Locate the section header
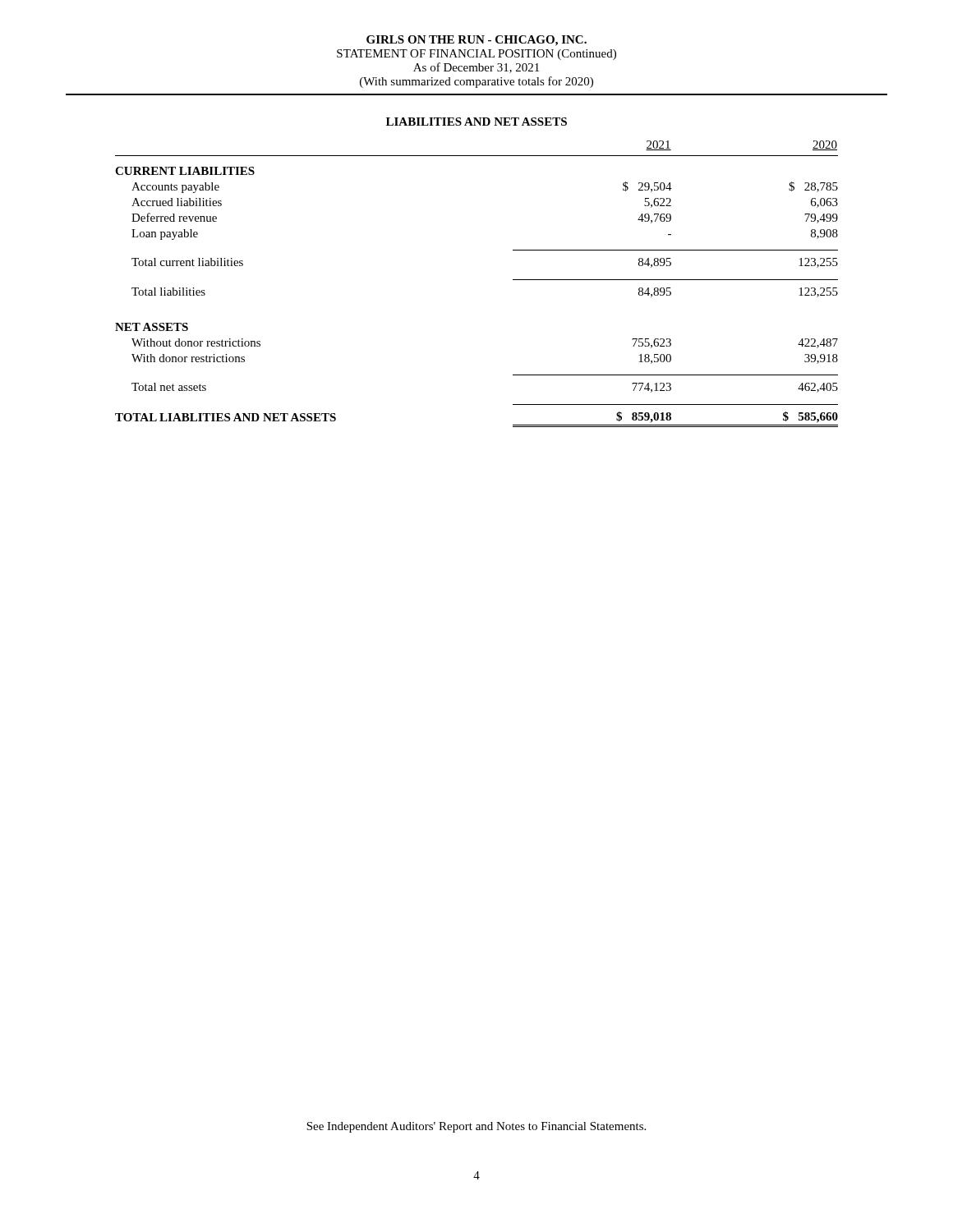The width and height of the screenshot is (953, 1232). 476,122
